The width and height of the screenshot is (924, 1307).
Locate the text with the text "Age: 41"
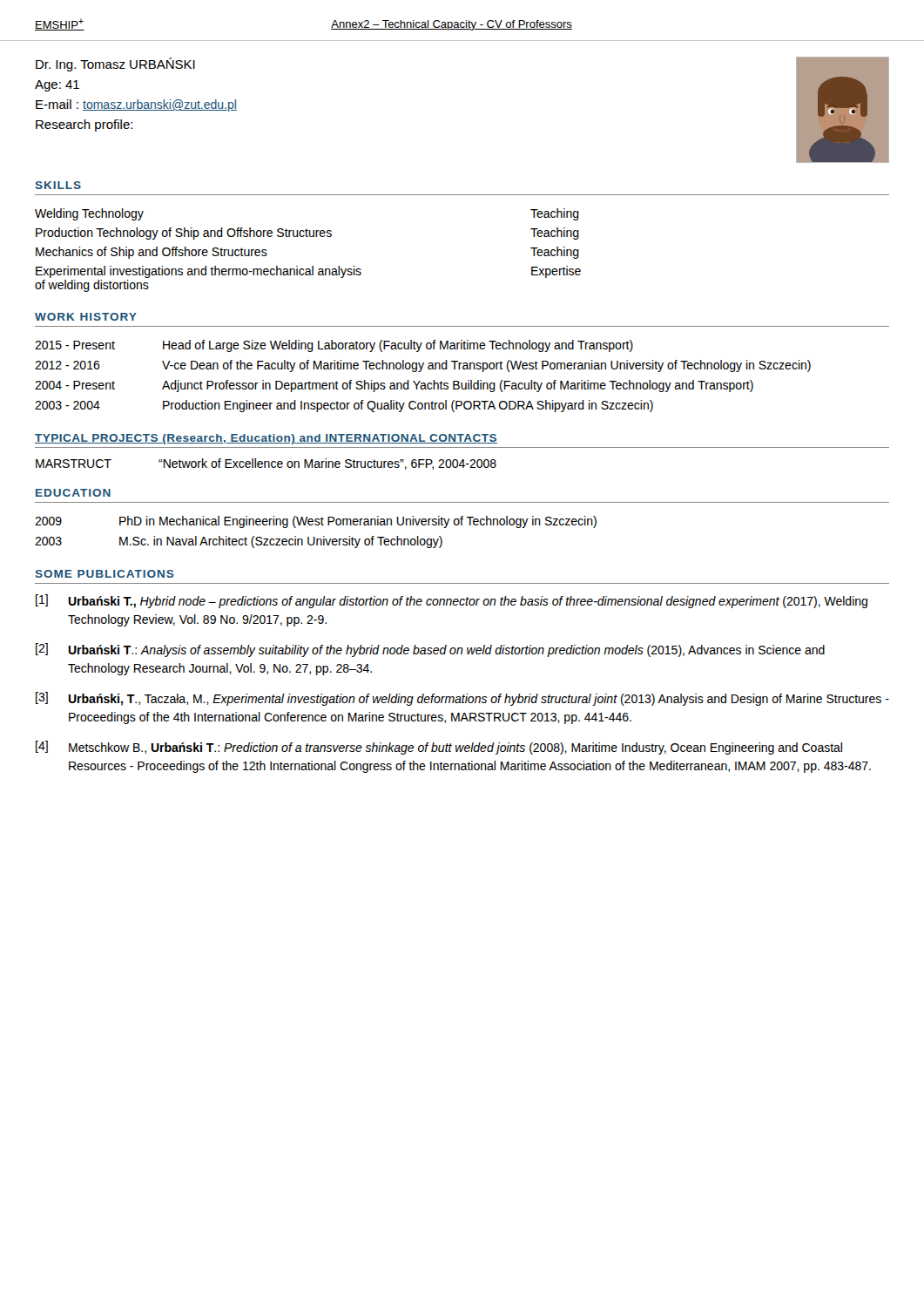point(57,84)
